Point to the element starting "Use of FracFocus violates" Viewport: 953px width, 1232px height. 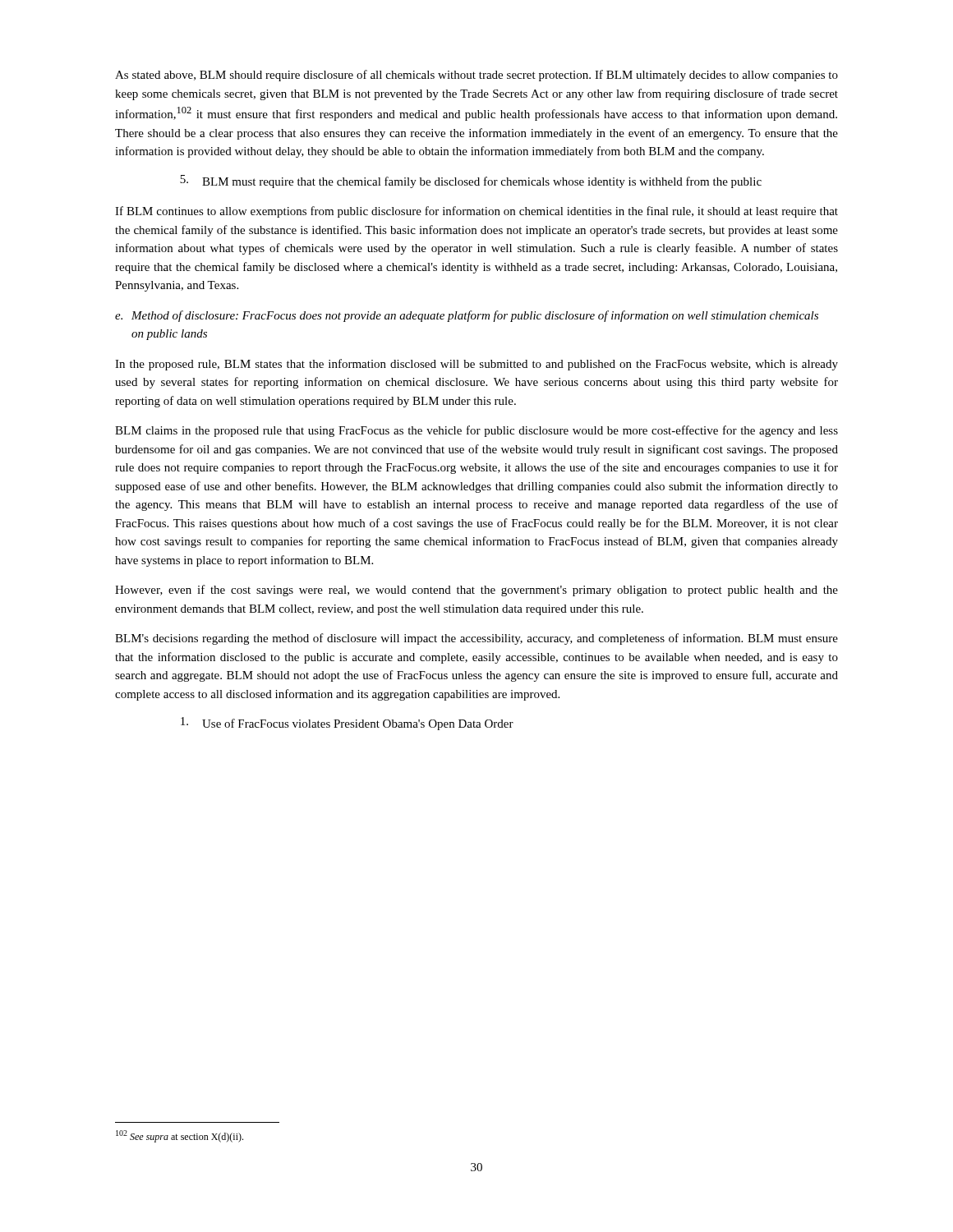(476, 724)
